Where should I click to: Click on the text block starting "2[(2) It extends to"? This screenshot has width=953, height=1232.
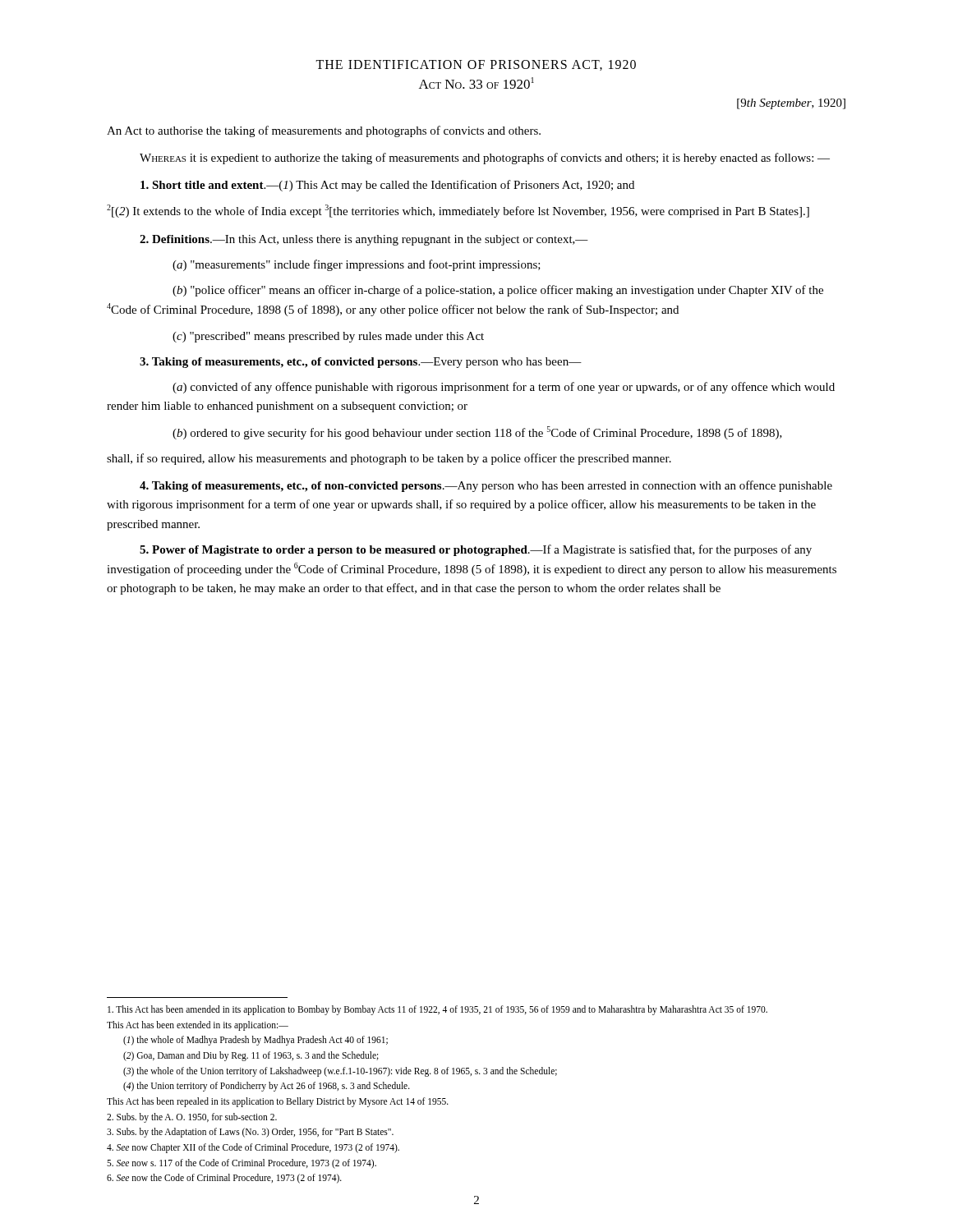458,211
